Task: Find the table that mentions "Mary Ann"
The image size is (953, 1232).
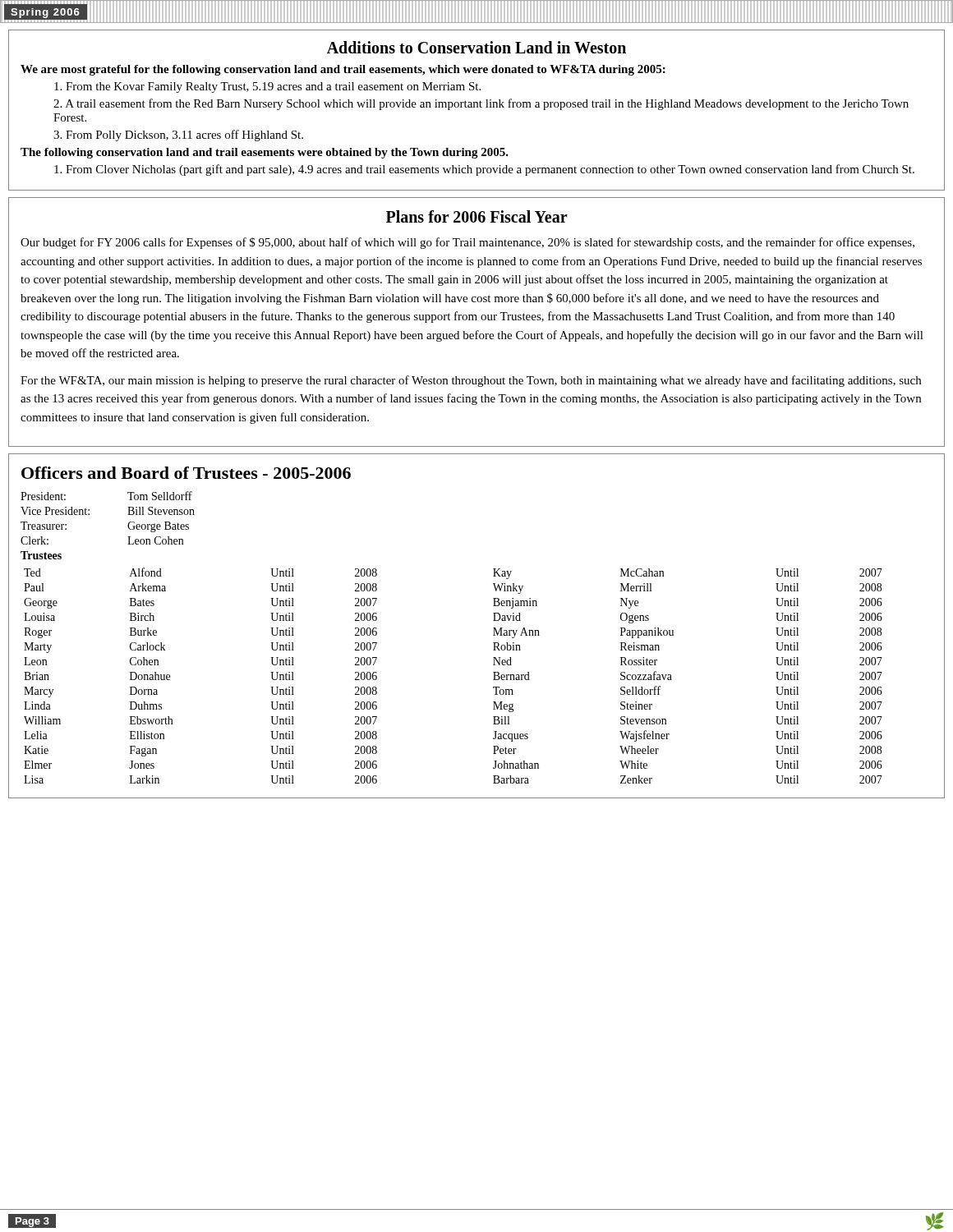Action: click(x=476, y=639)
